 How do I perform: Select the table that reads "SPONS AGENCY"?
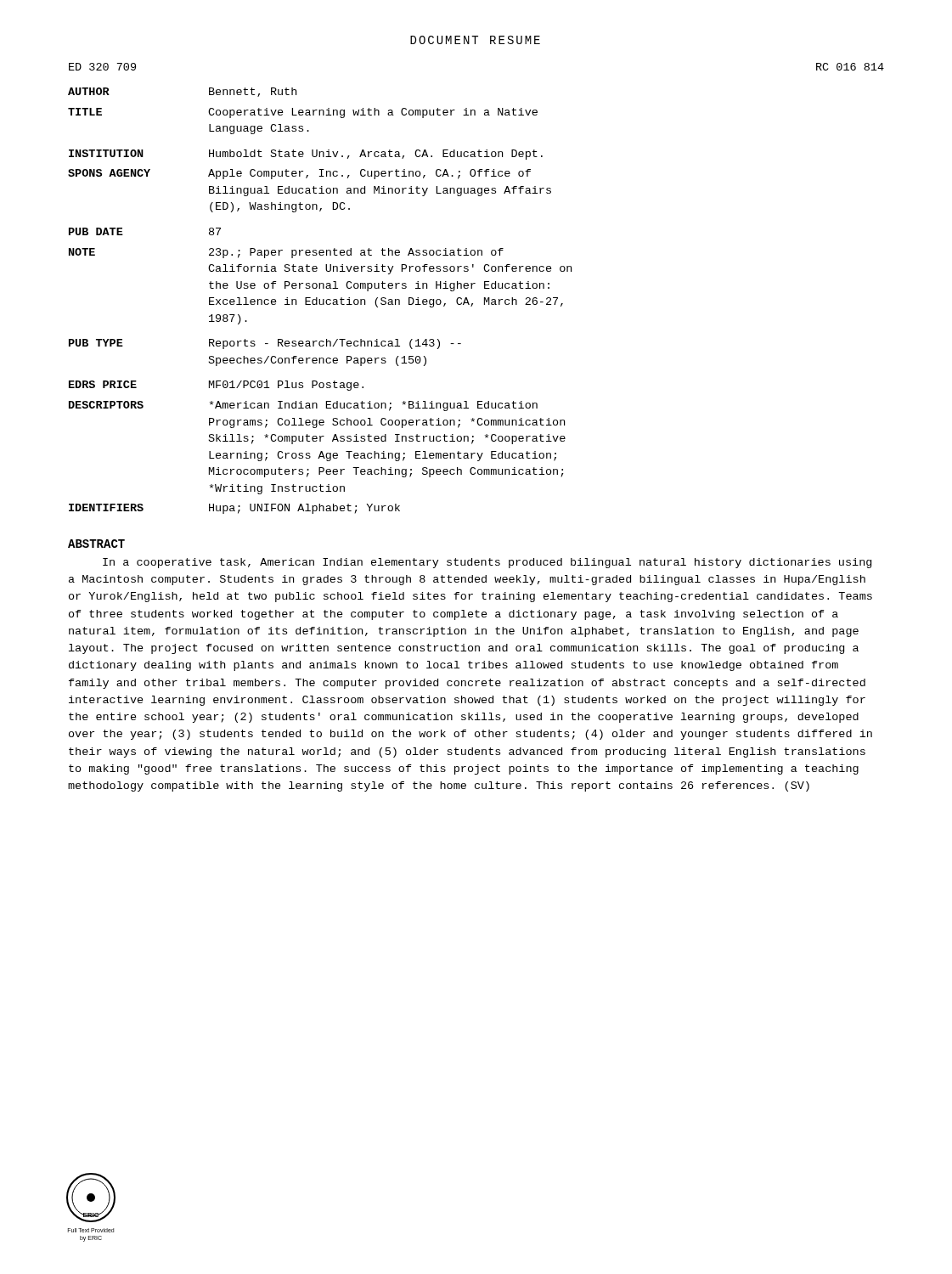pos(476,301)
